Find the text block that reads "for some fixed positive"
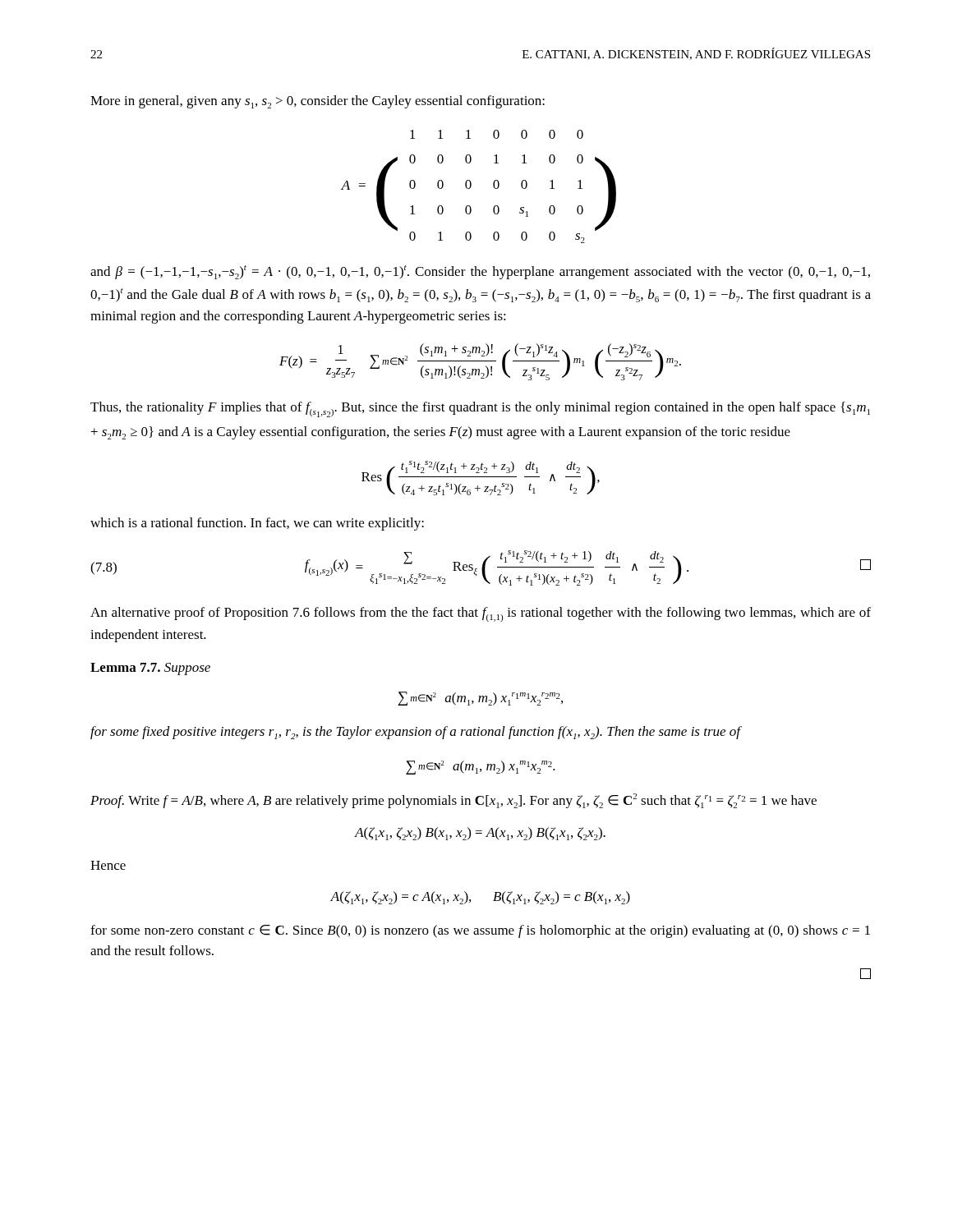This screenshot has width=953, height=1232. (415, 732)
